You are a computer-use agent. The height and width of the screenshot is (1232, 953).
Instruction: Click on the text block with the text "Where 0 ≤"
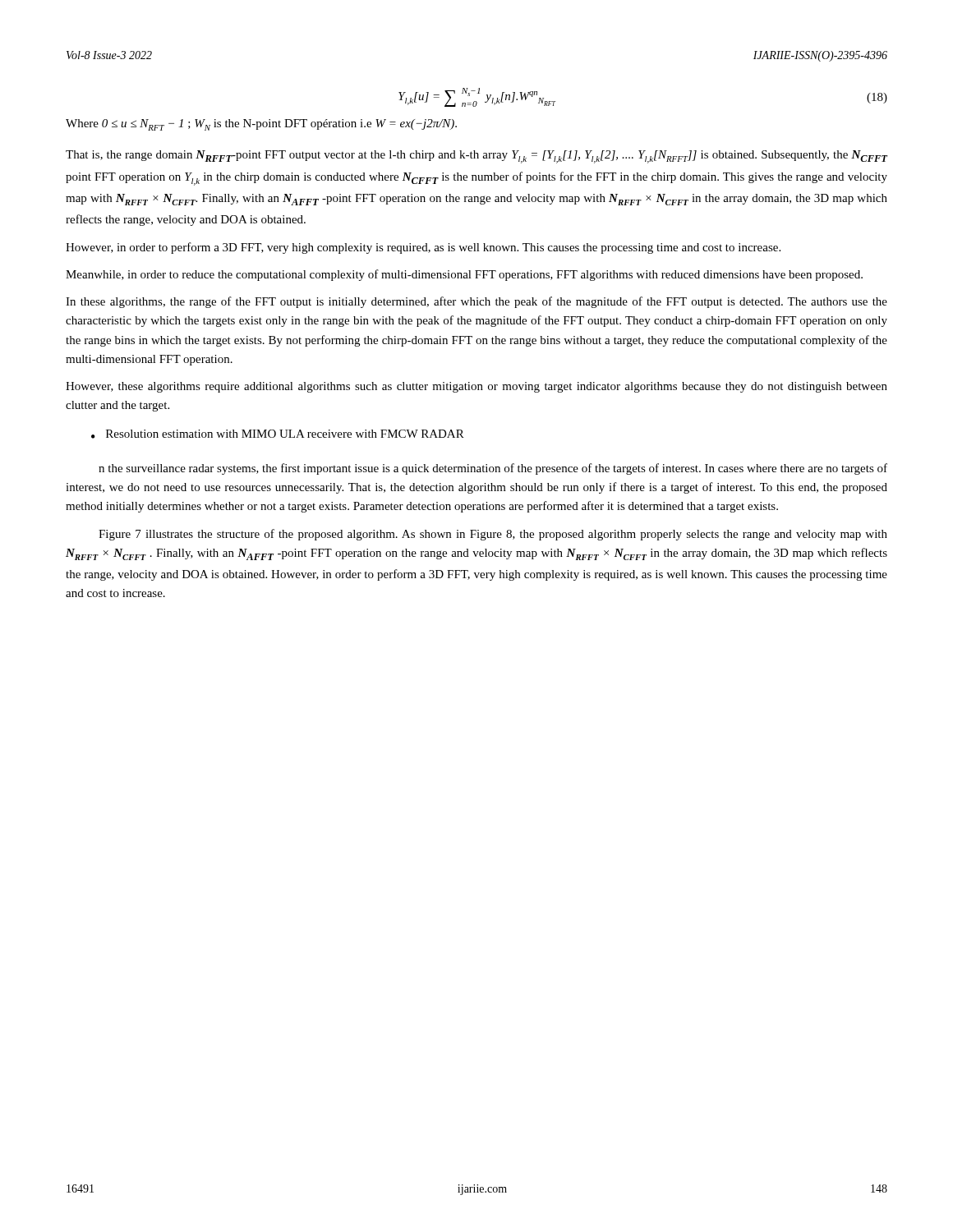click(x=262, y=124)
